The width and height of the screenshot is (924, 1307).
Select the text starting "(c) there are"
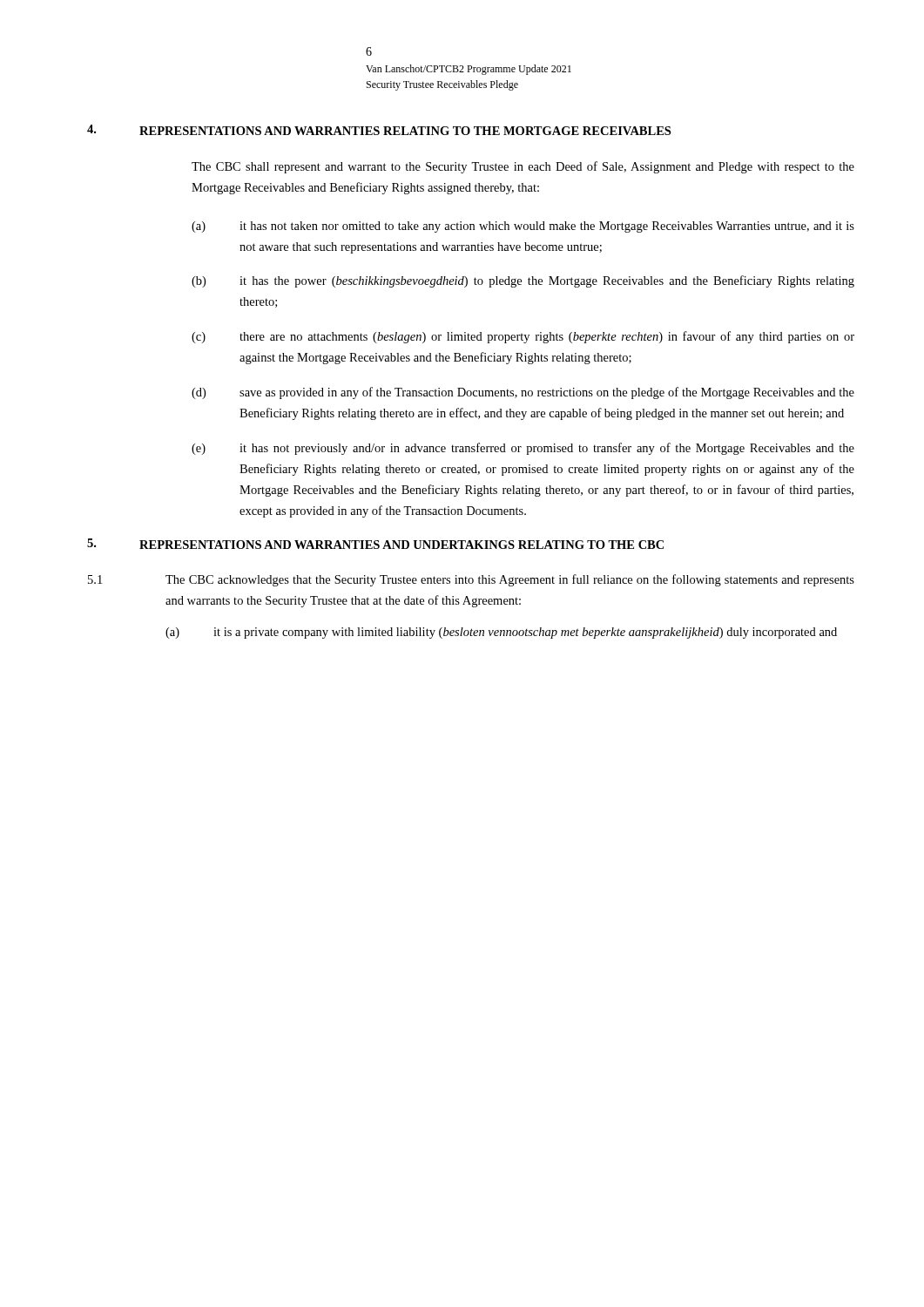pos(523,348)
